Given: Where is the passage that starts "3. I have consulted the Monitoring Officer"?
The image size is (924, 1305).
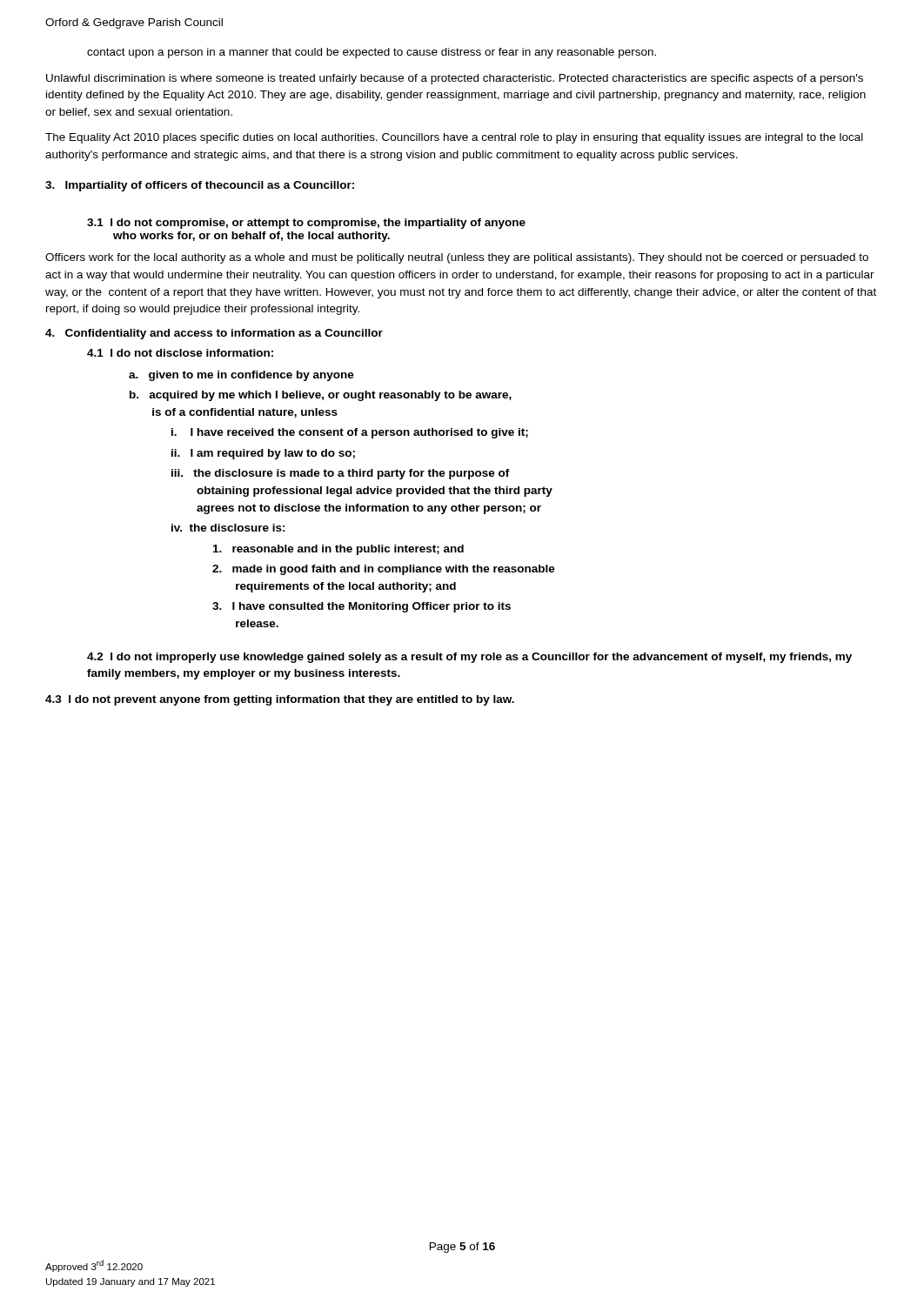Looking at the screenshot, I should [362, 615].
